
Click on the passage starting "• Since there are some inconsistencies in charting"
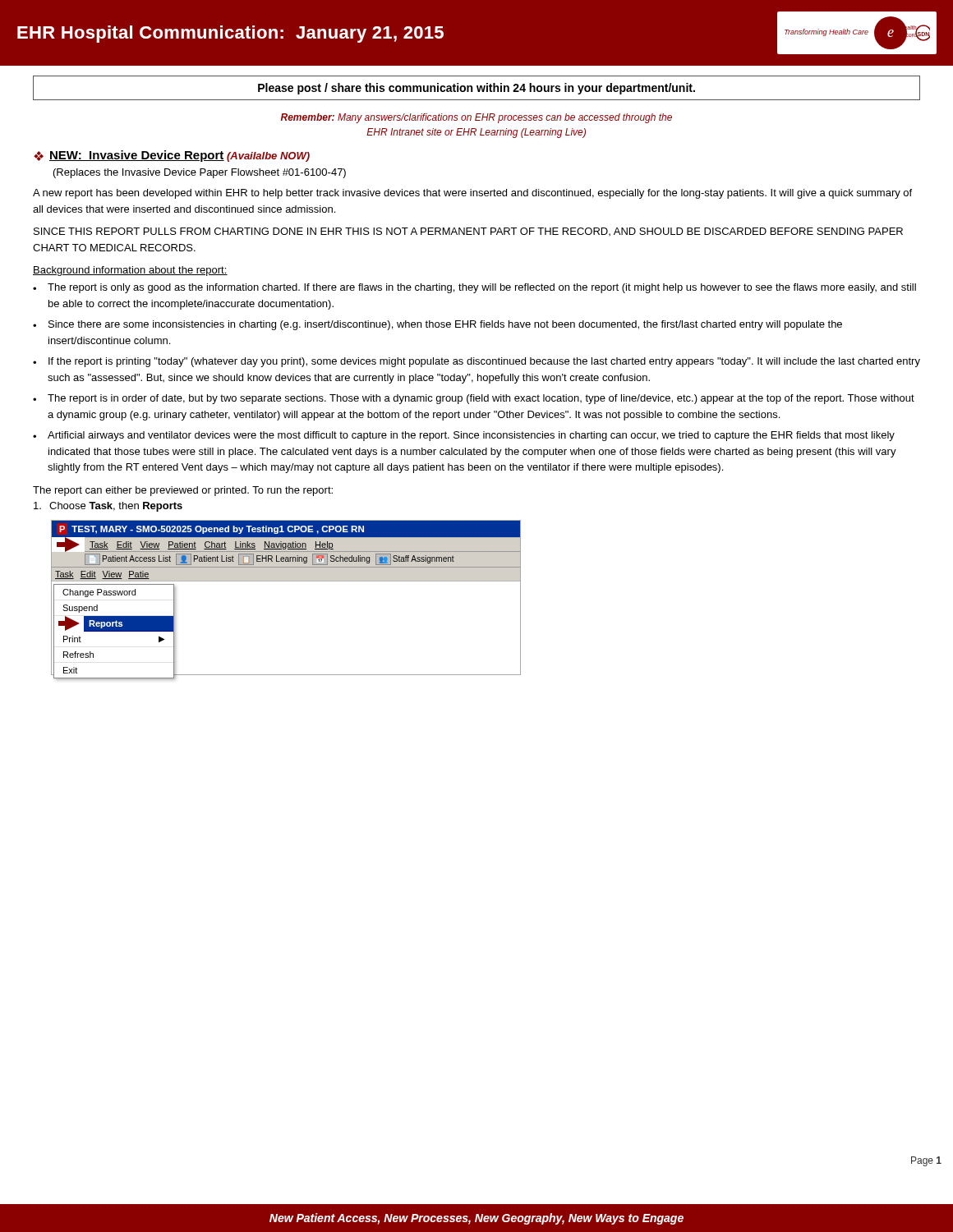476,332
